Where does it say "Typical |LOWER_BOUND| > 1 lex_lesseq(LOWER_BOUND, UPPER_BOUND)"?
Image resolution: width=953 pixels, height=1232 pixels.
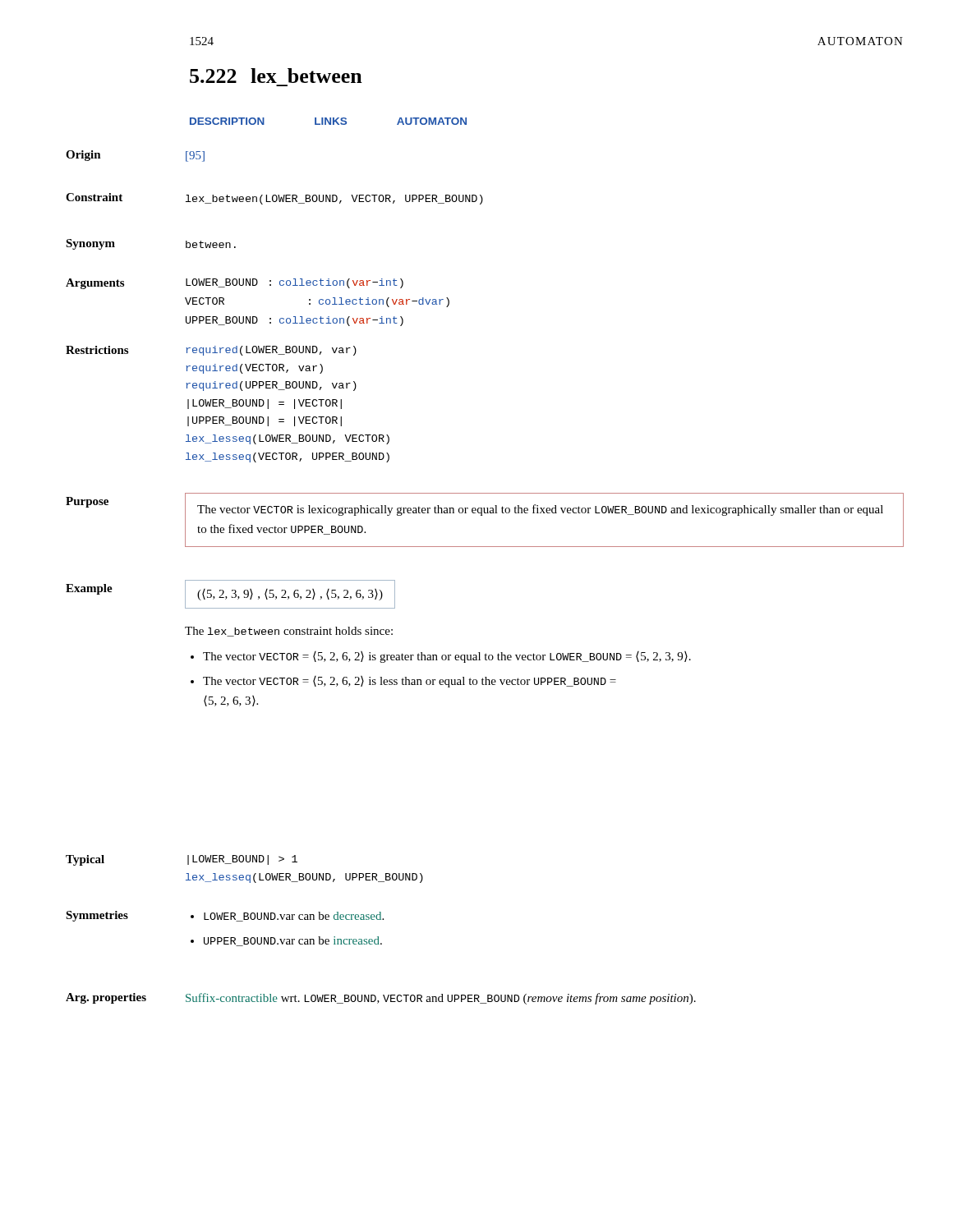[80, 860]
